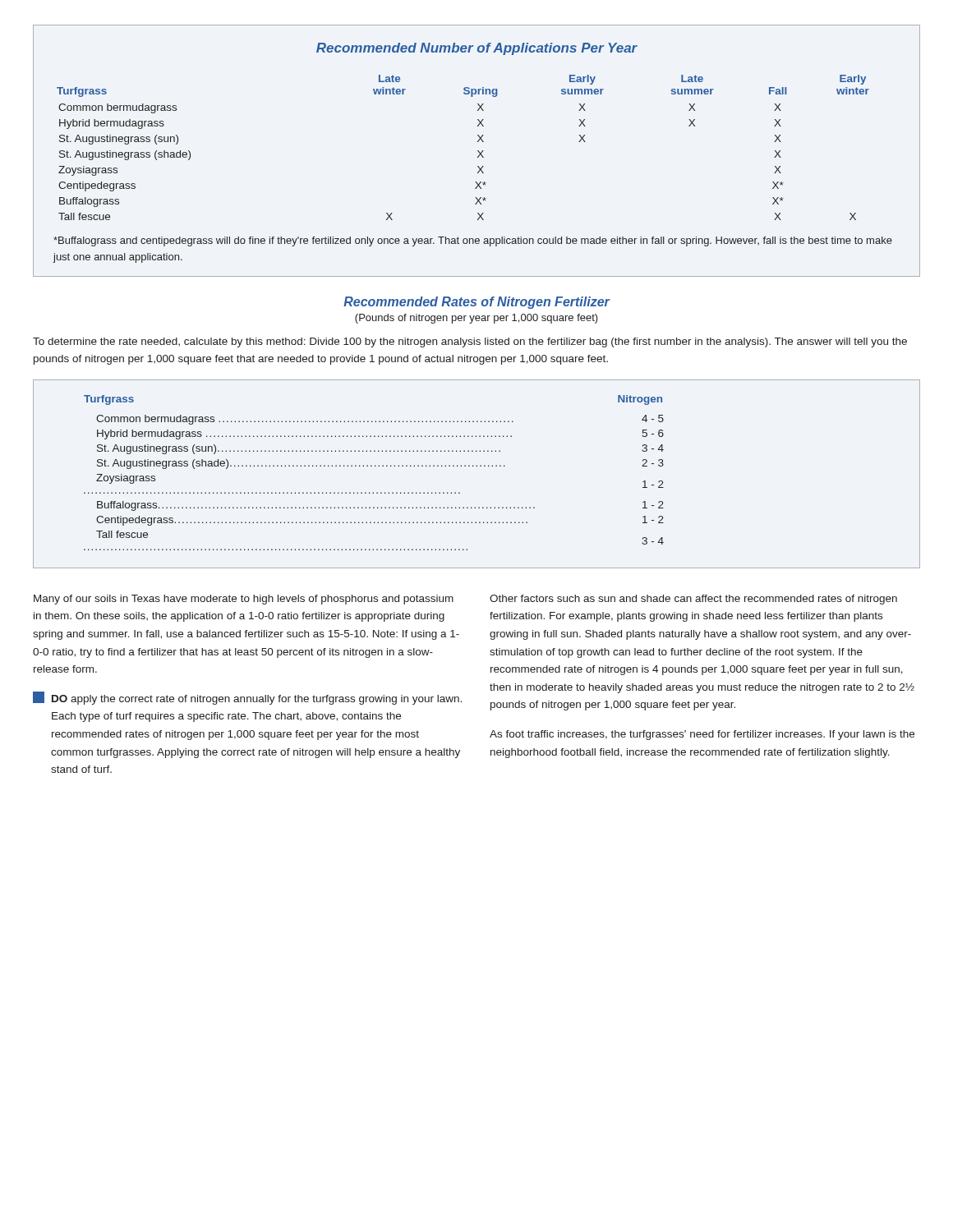953x1232 pixels.
Task: Navigate to the text block starting "Other factors such as"
Action: click(705, 675)
